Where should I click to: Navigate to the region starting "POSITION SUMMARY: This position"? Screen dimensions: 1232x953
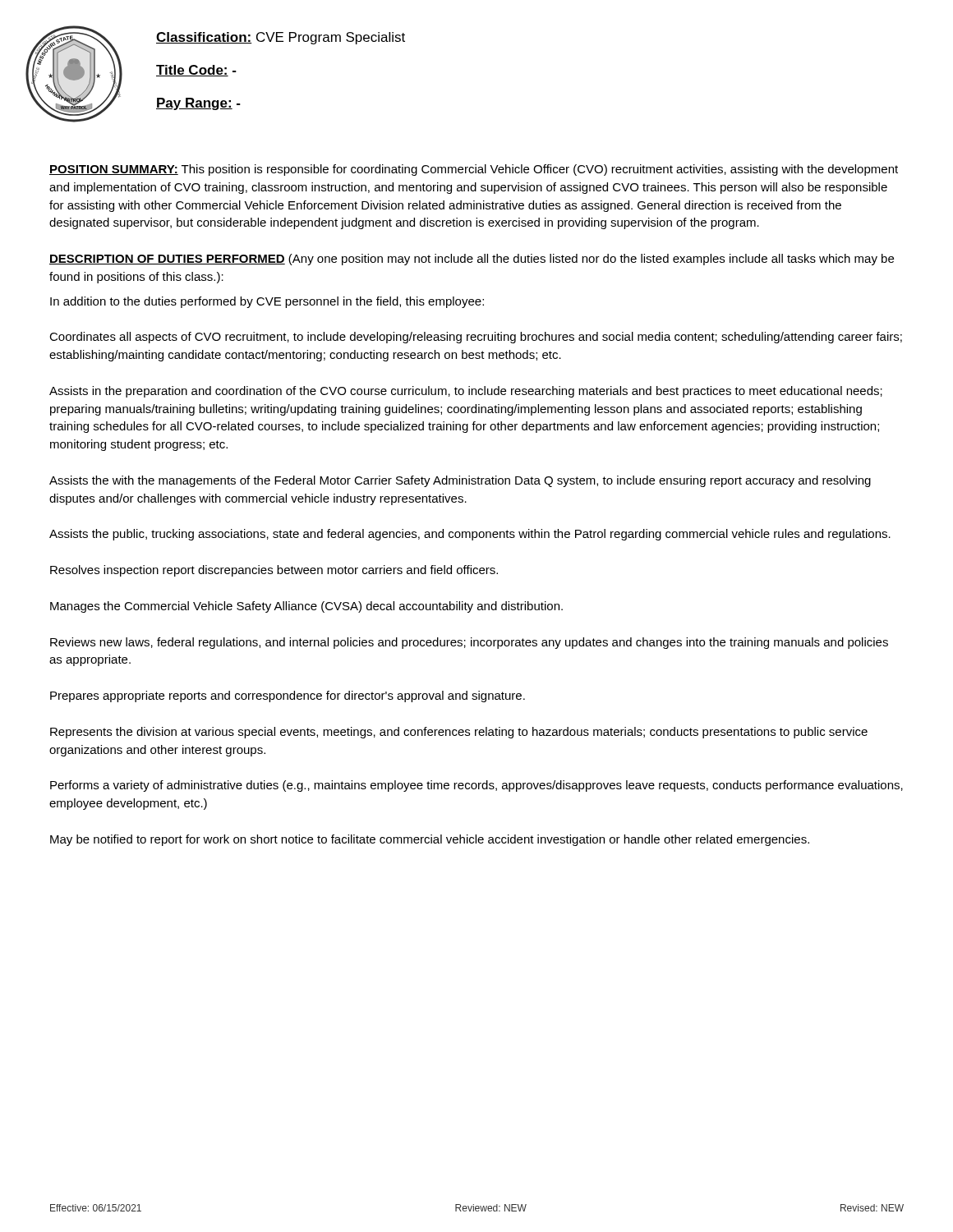(474, 196)
